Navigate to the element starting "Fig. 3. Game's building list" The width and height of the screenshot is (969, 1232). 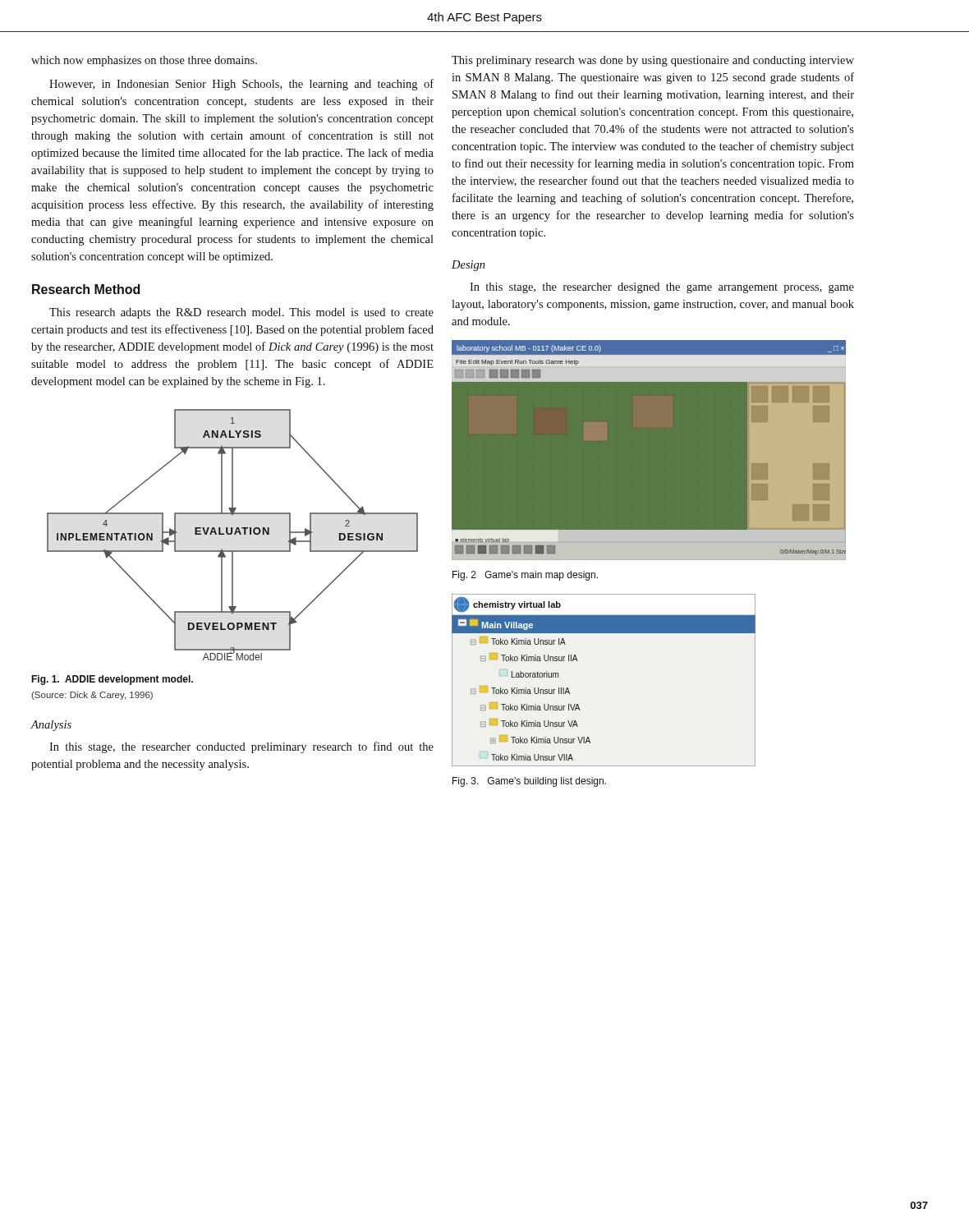pyautogui.click(x=529, y=781)
